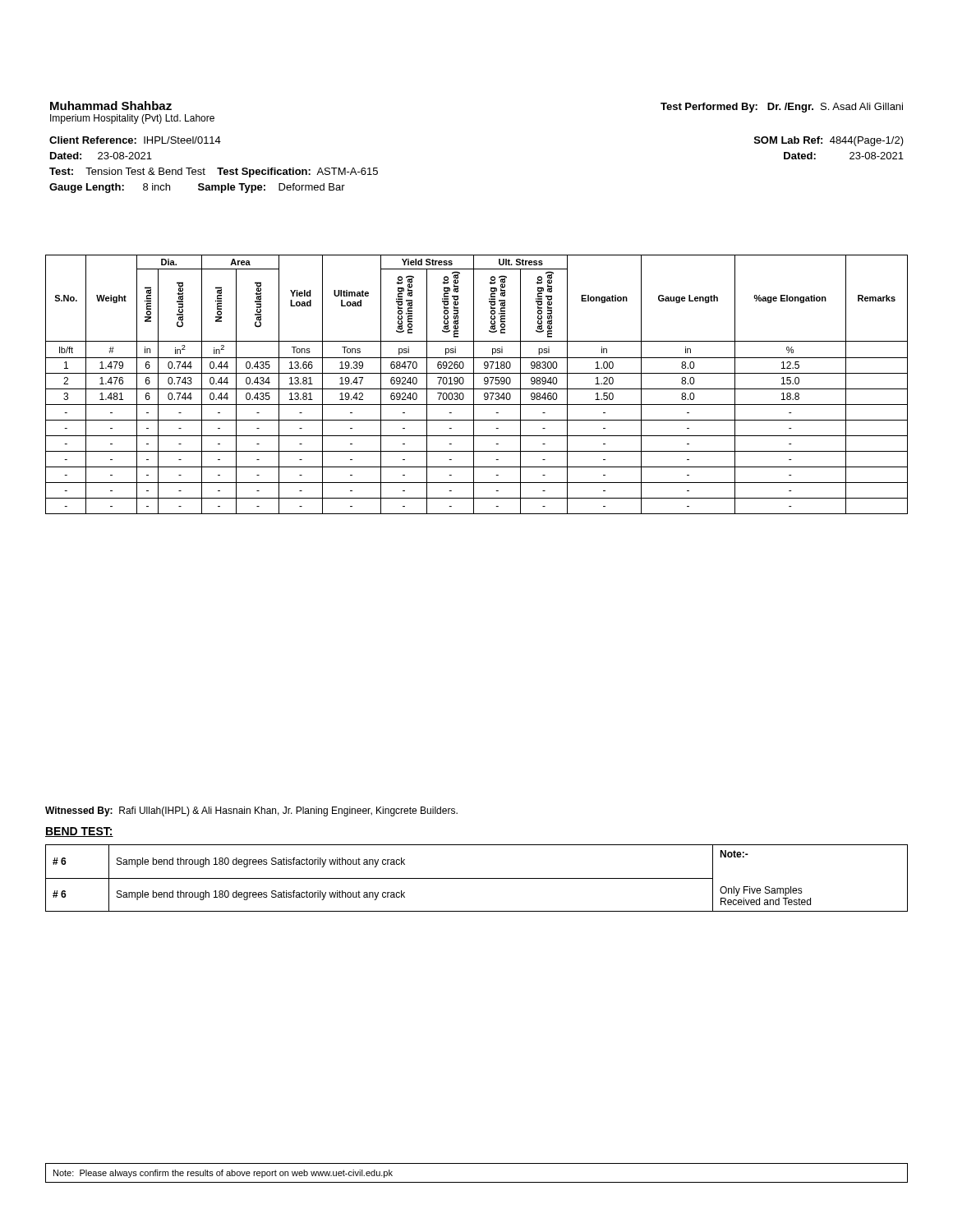
Task: Find the block on this page that starts "Witnessed By: Rafi Ullah(IHPL) &"
Action: (x=252, y=811)
